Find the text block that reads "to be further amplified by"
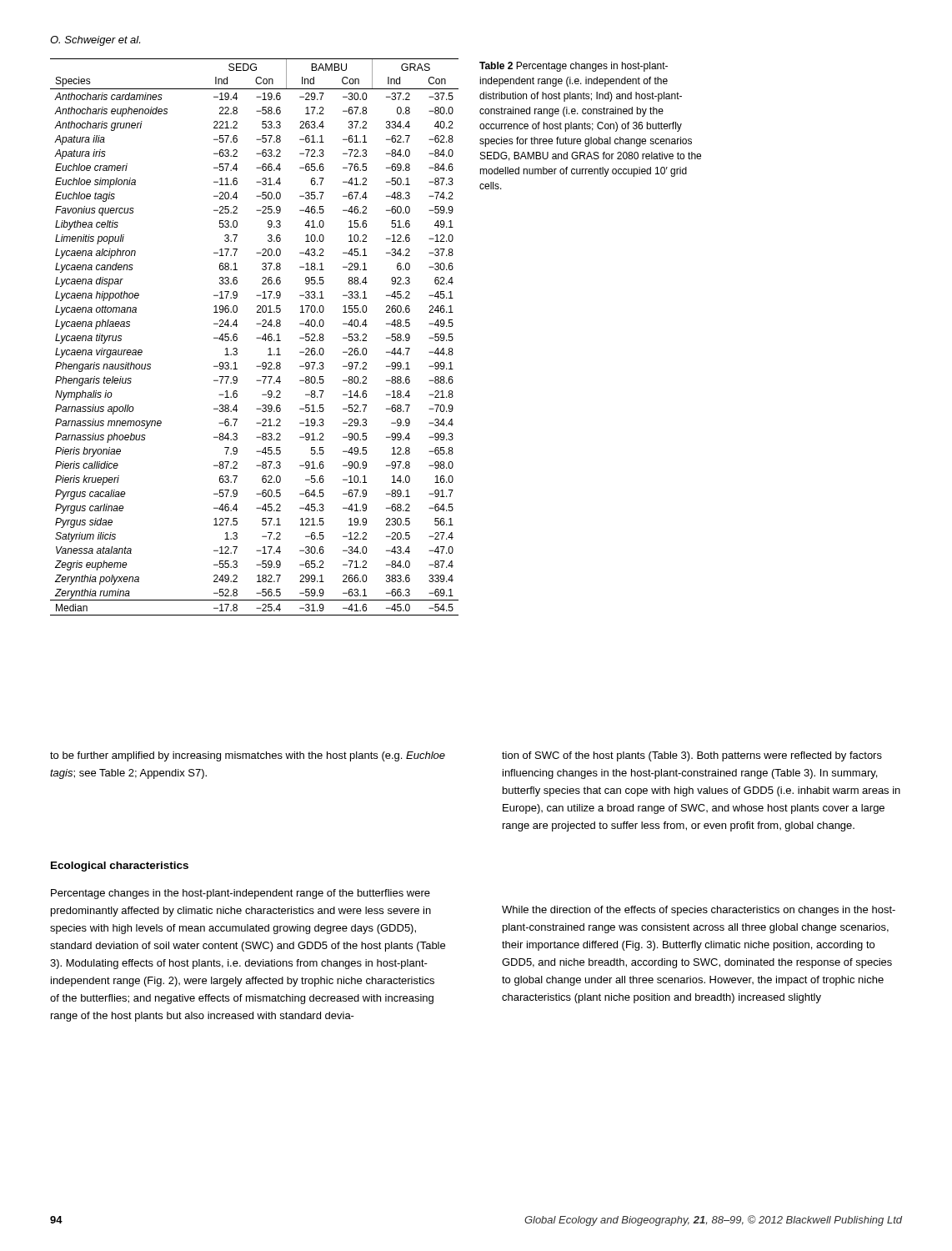The height and width of the screenshot is (1251, 952). pyautogui.click(x=248, y=764)
